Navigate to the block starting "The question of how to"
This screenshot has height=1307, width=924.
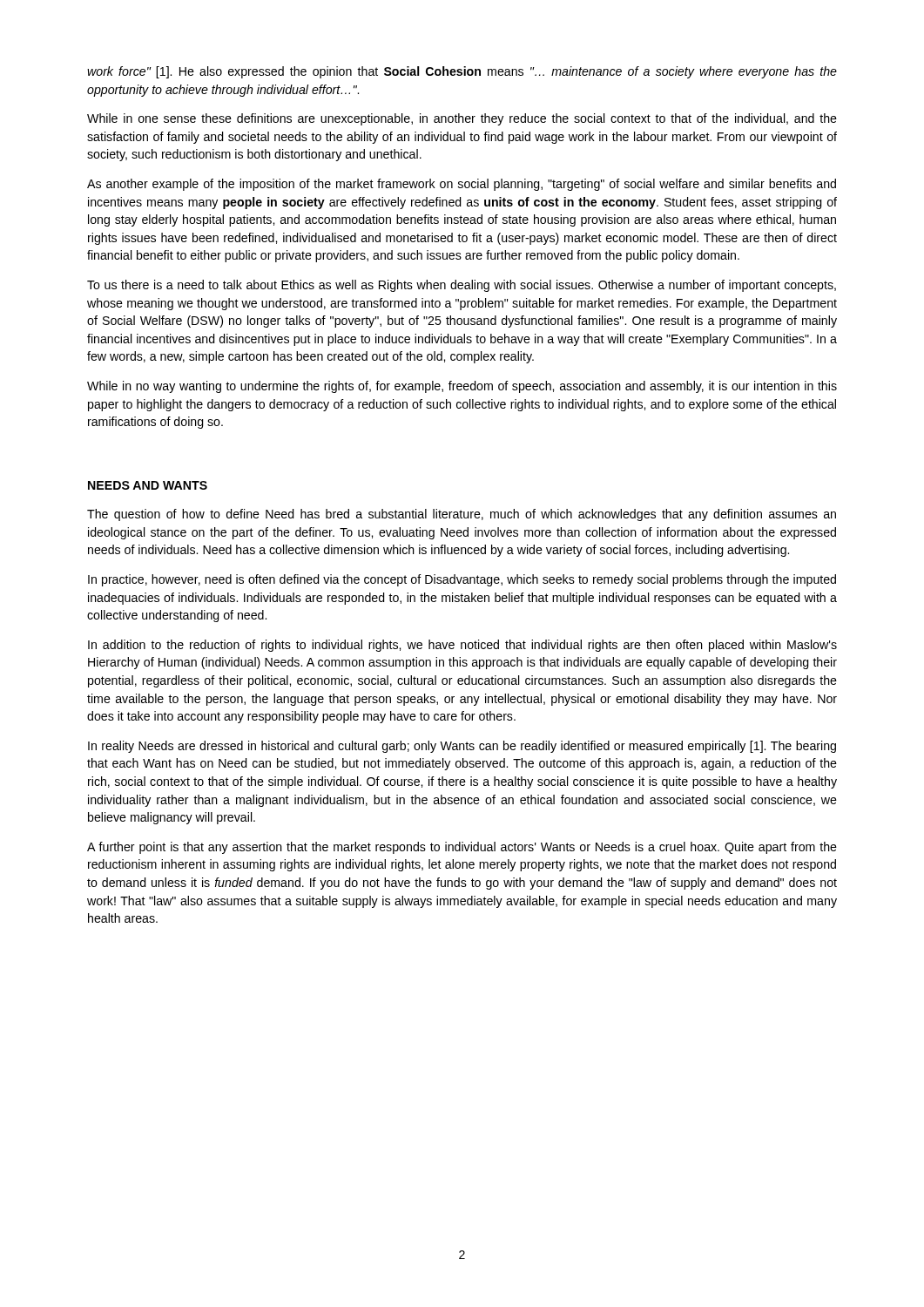[x=462, y=532]
